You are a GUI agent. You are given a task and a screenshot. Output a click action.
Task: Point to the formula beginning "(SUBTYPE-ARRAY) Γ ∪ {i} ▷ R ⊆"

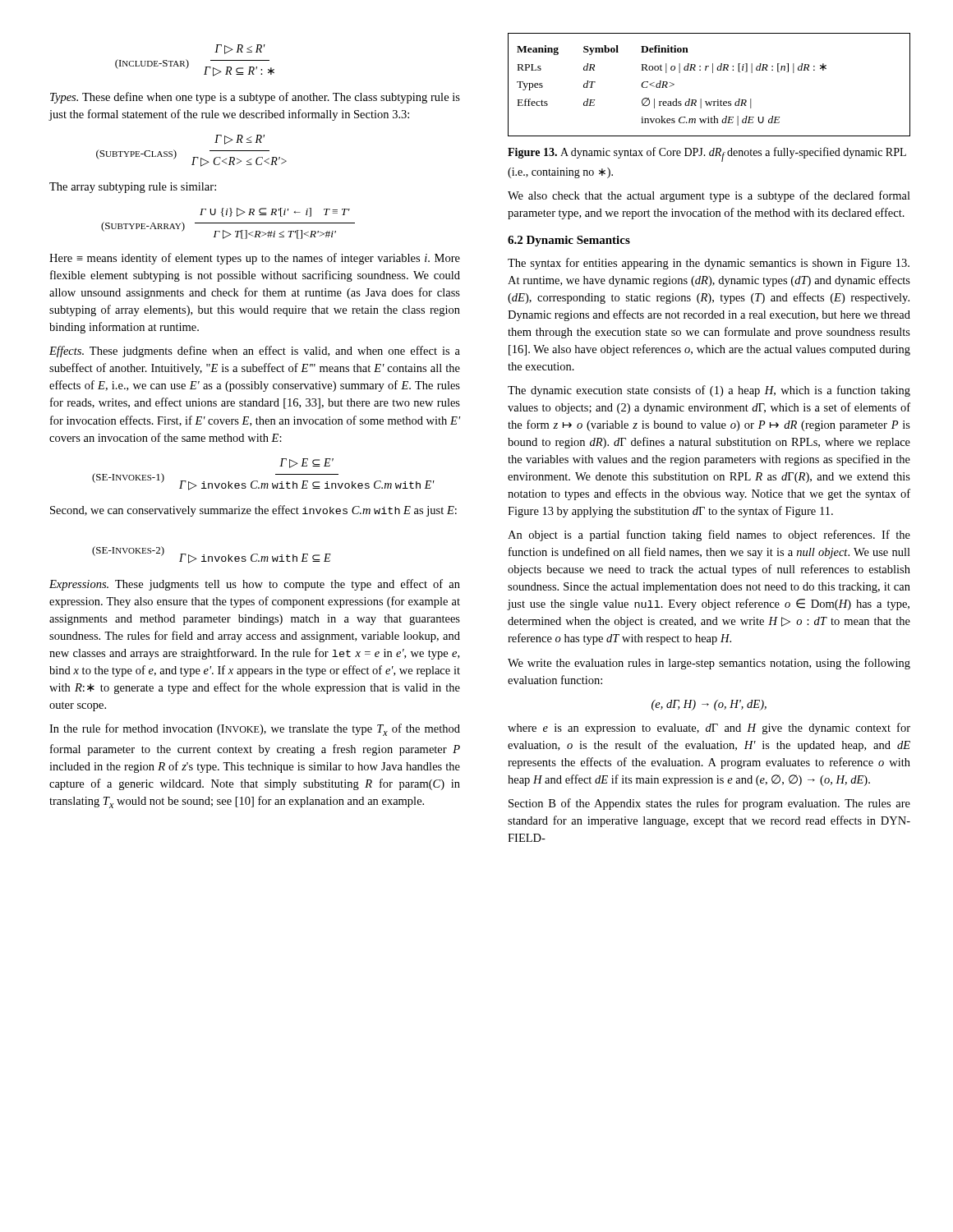(255, 223)
